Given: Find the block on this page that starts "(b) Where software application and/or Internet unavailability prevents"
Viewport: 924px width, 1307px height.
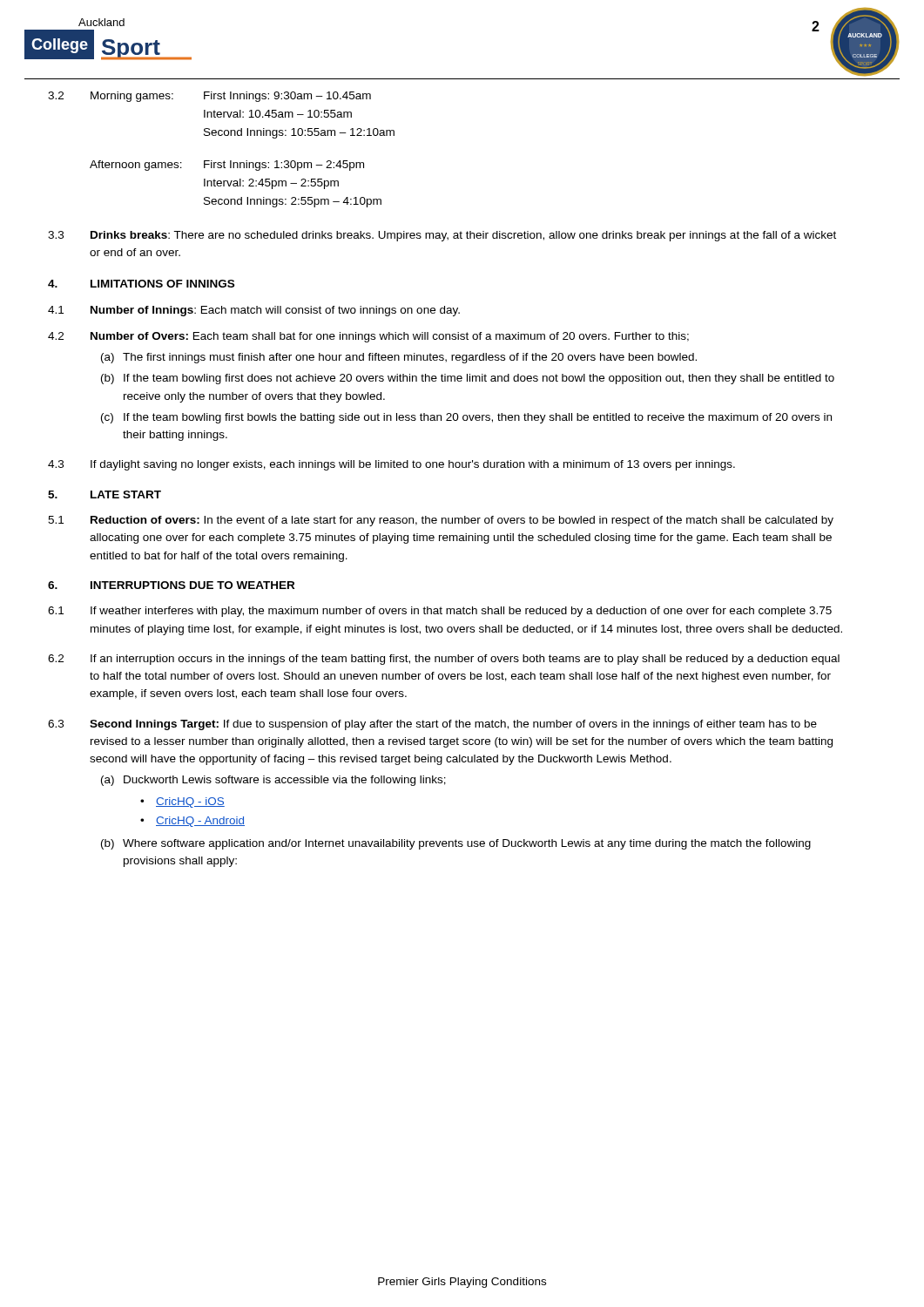Looking at the screenshot, I should pos(479,853).
